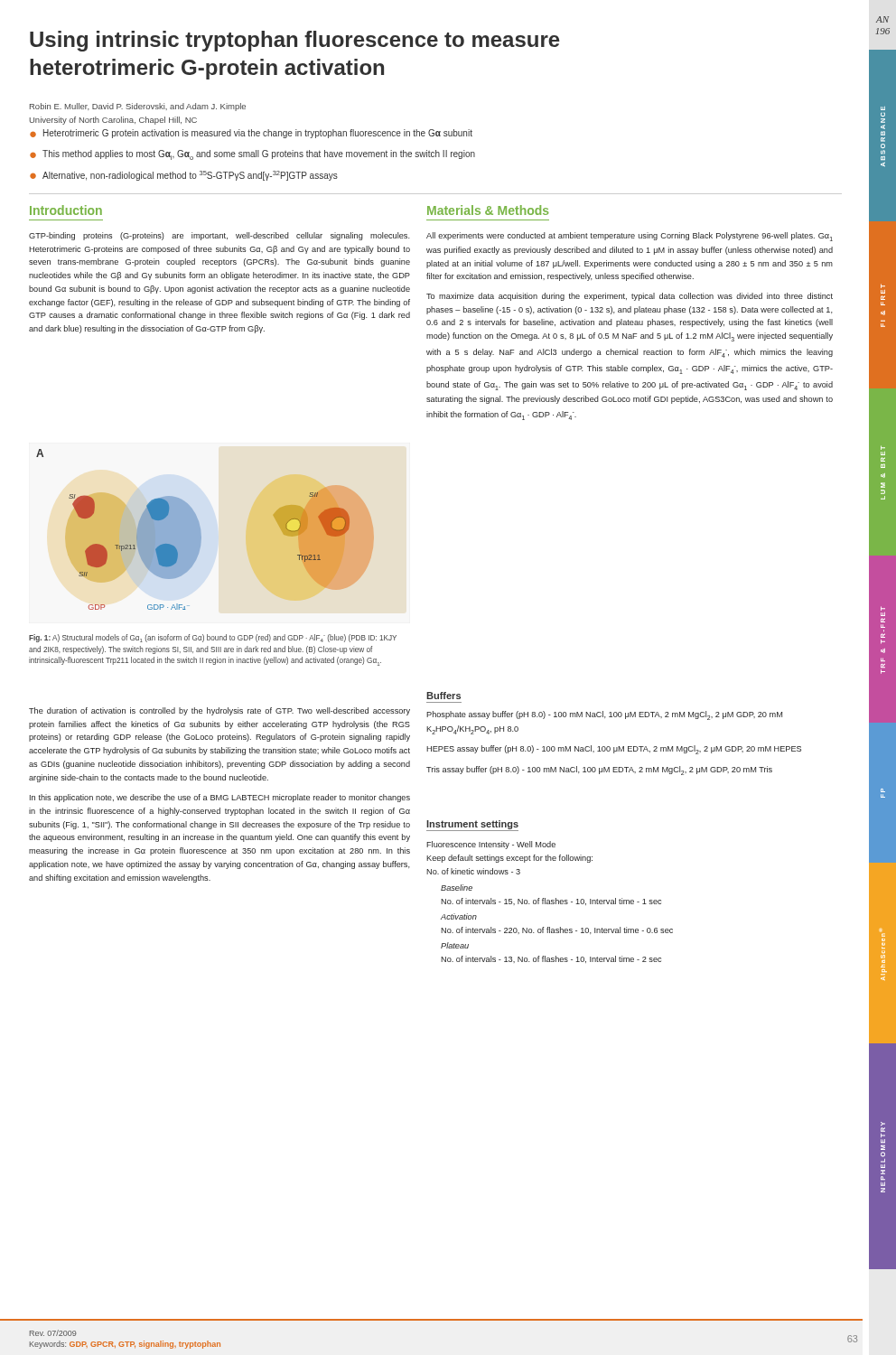Locate the region starting "Instrument settings"

[x=472, y=825]
